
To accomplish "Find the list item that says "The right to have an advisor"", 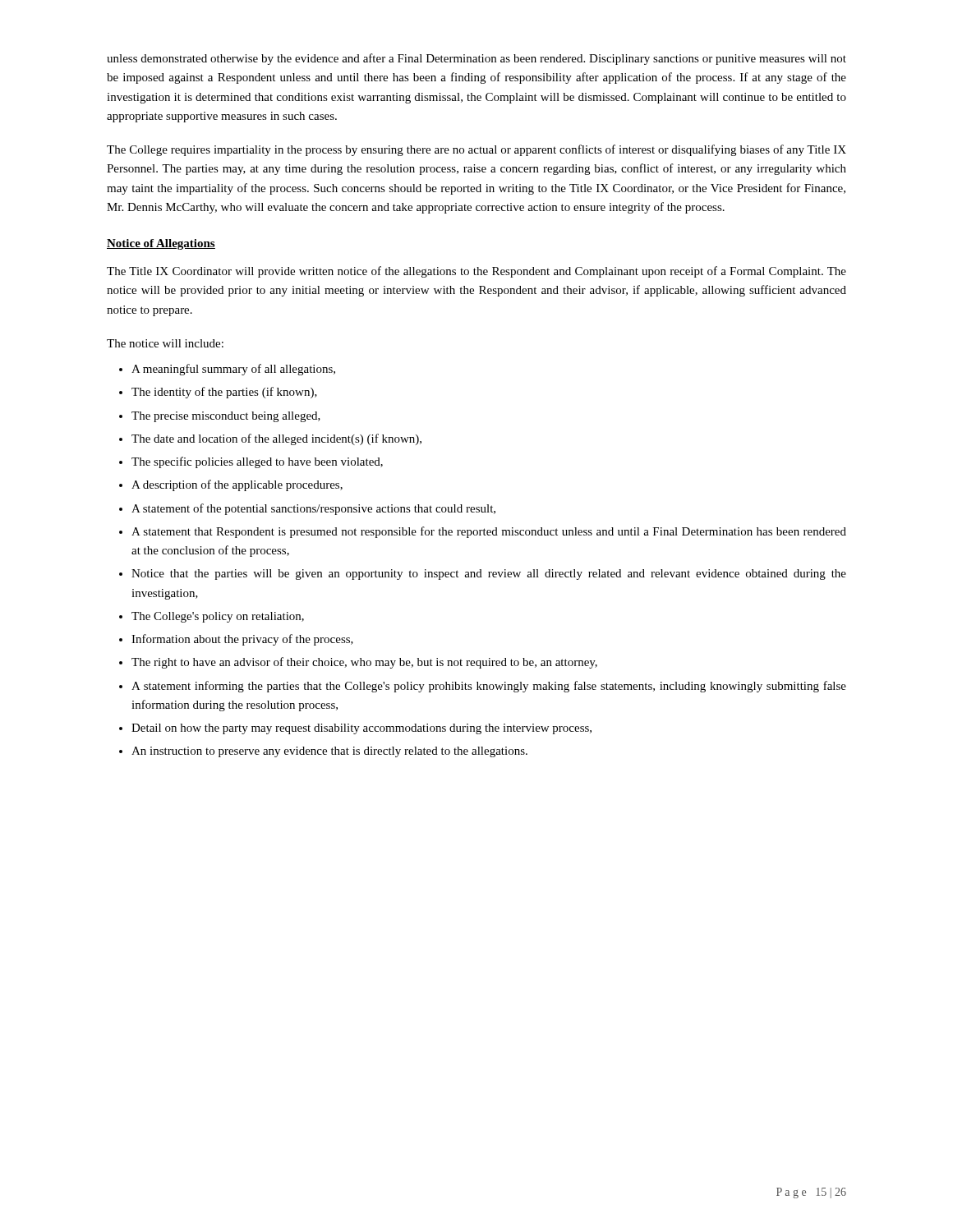I will [x=365, y=662].
